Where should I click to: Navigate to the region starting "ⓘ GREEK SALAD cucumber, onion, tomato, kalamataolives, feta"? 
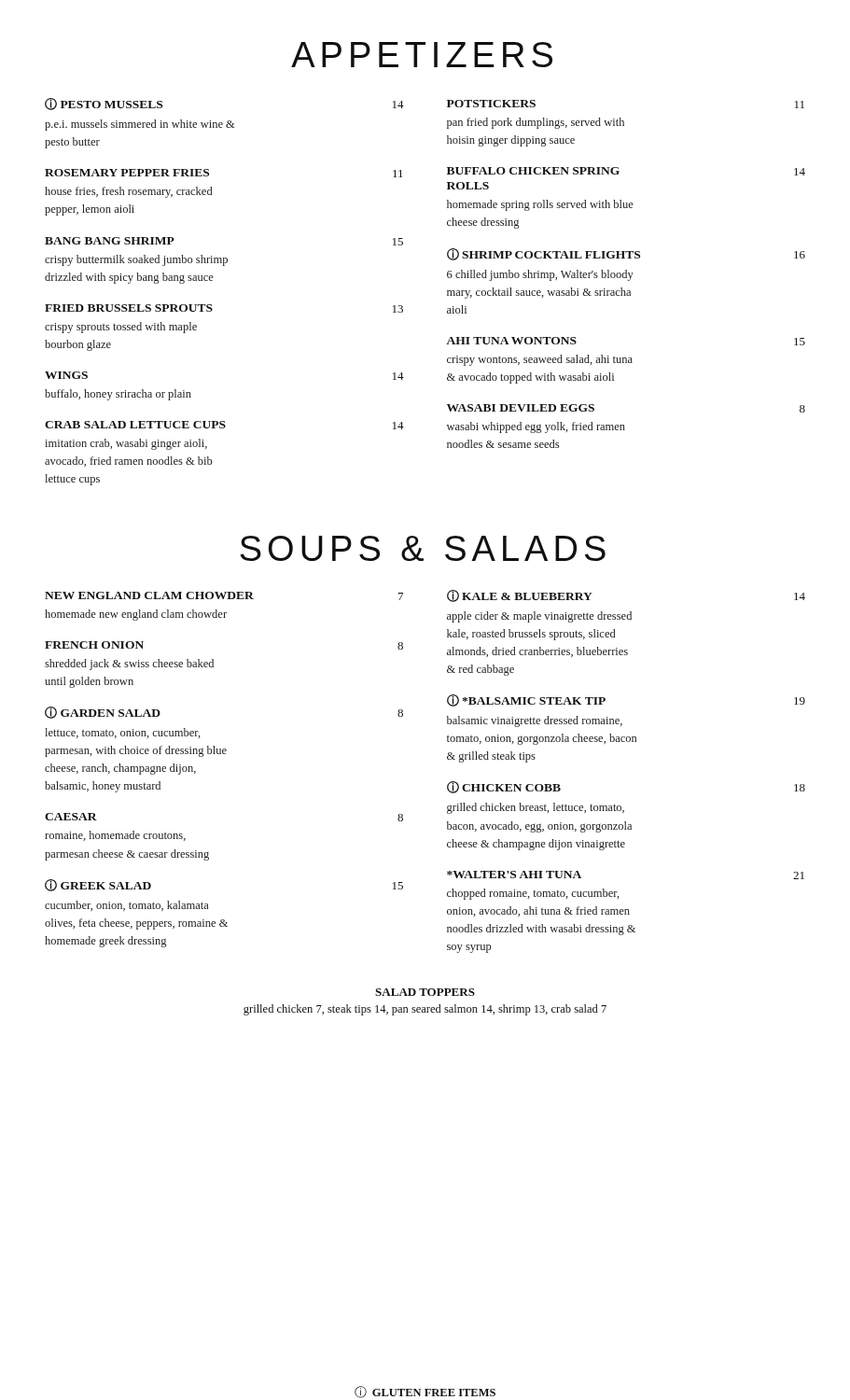pos(224,913)
